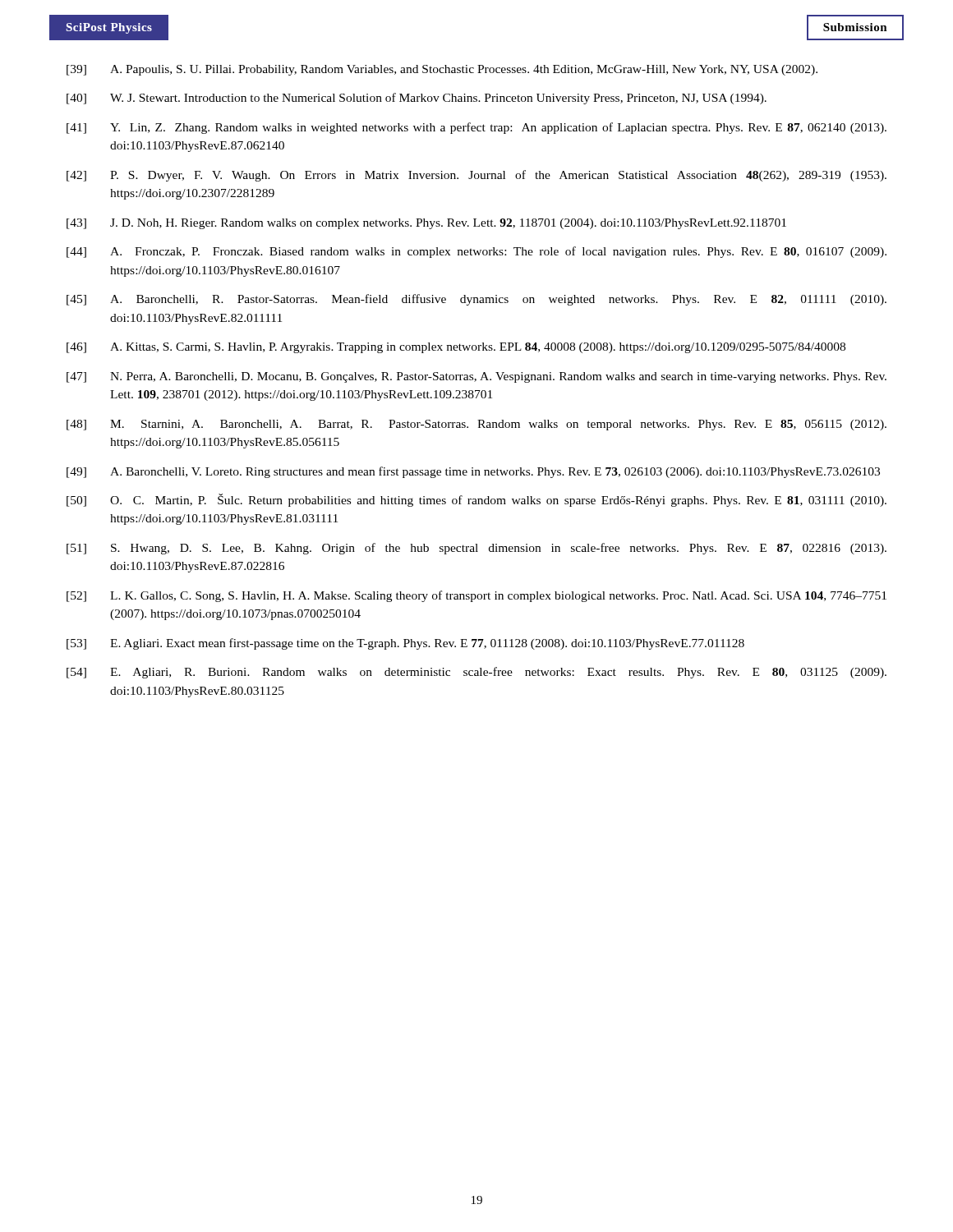Navigate to the region starting "[53] E. Agliari."
The height and width of the screenshot is (1232, 953).
[x=476, y=643]
